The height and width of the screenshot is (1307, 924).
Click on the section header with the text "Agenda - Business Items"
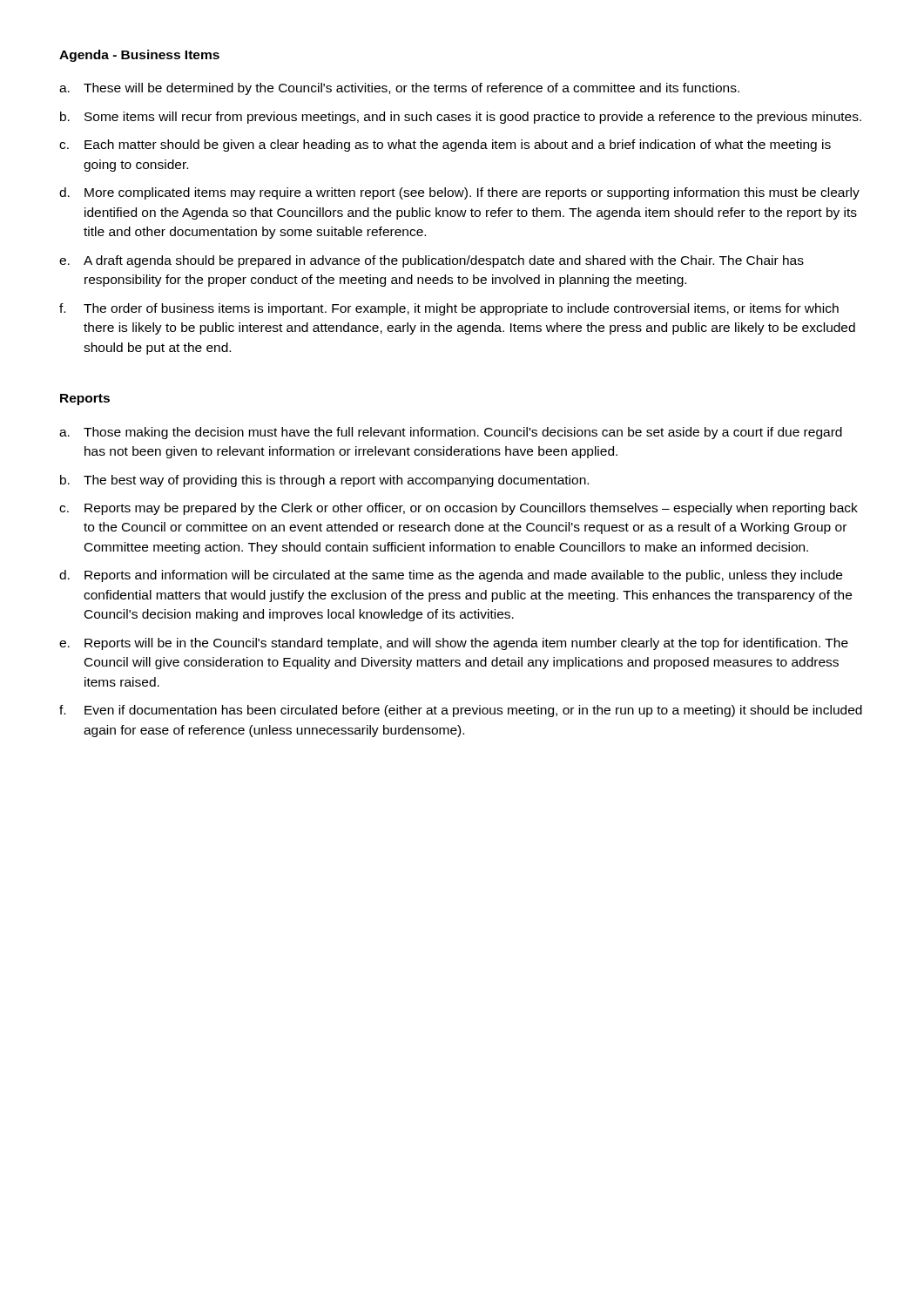[139, 54]
